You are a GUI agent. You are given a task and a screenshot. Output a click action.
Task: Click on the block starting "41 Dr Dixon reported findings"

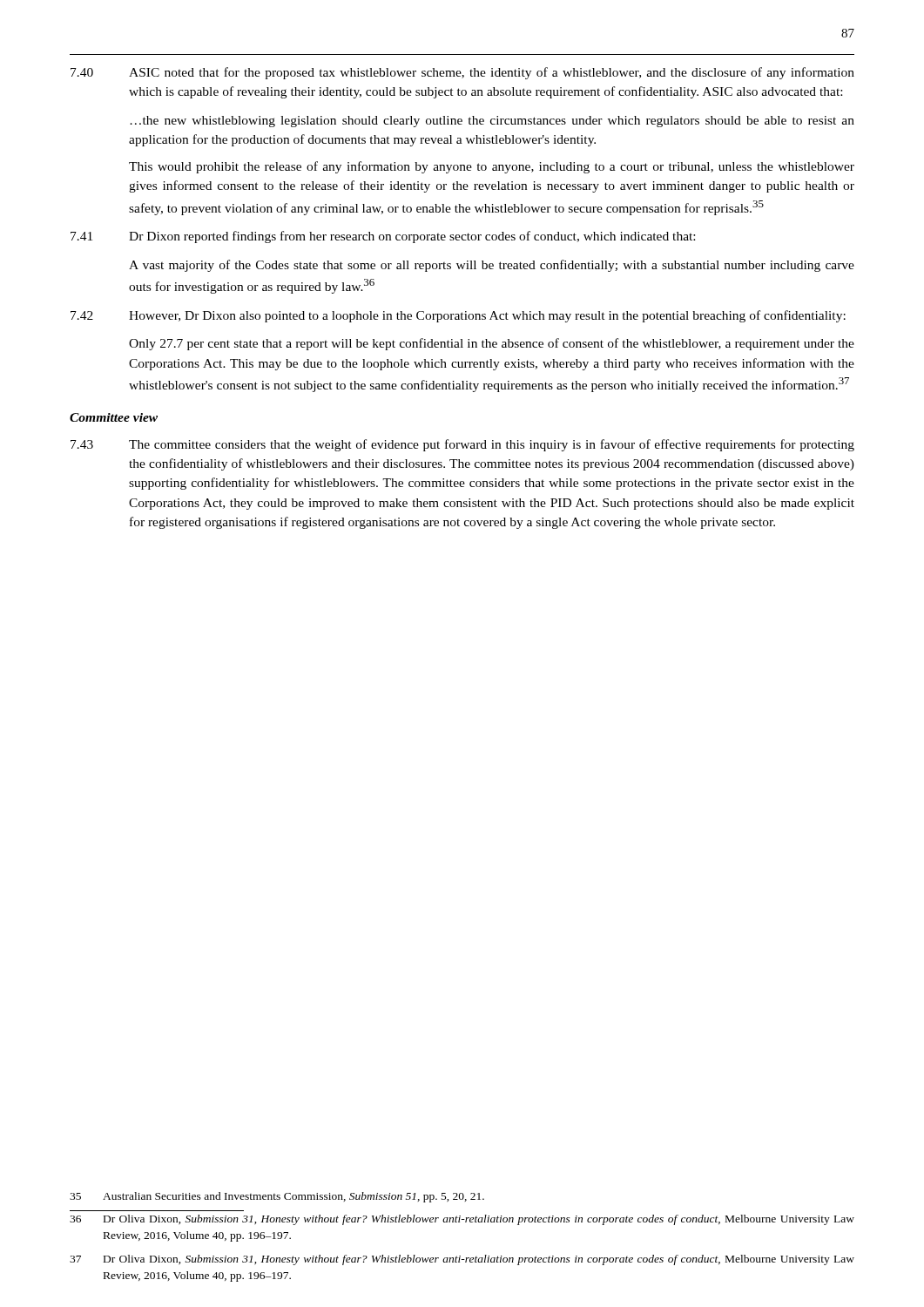[x=462, y=237]
